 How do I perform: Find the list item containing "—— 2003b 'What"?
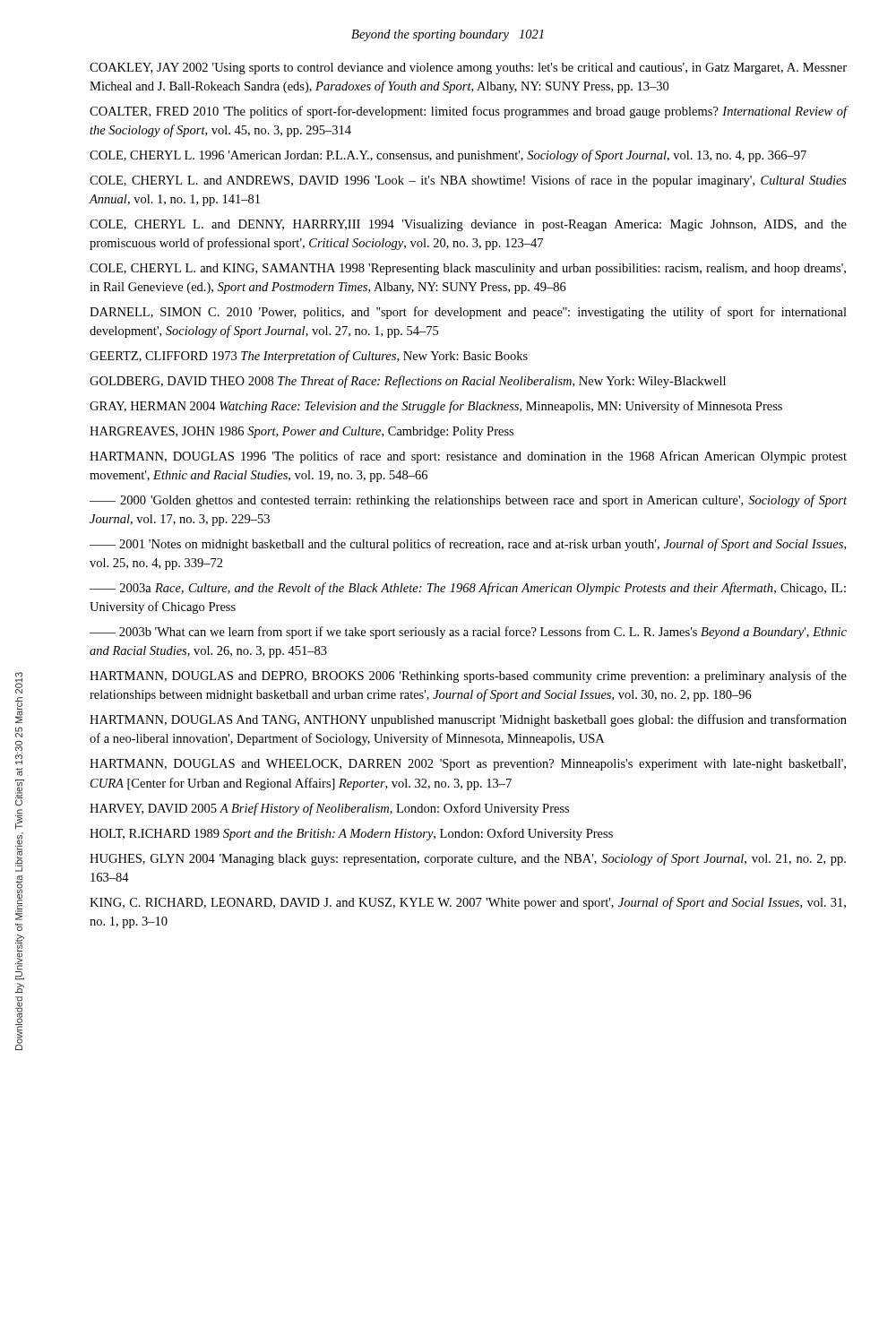468,642
